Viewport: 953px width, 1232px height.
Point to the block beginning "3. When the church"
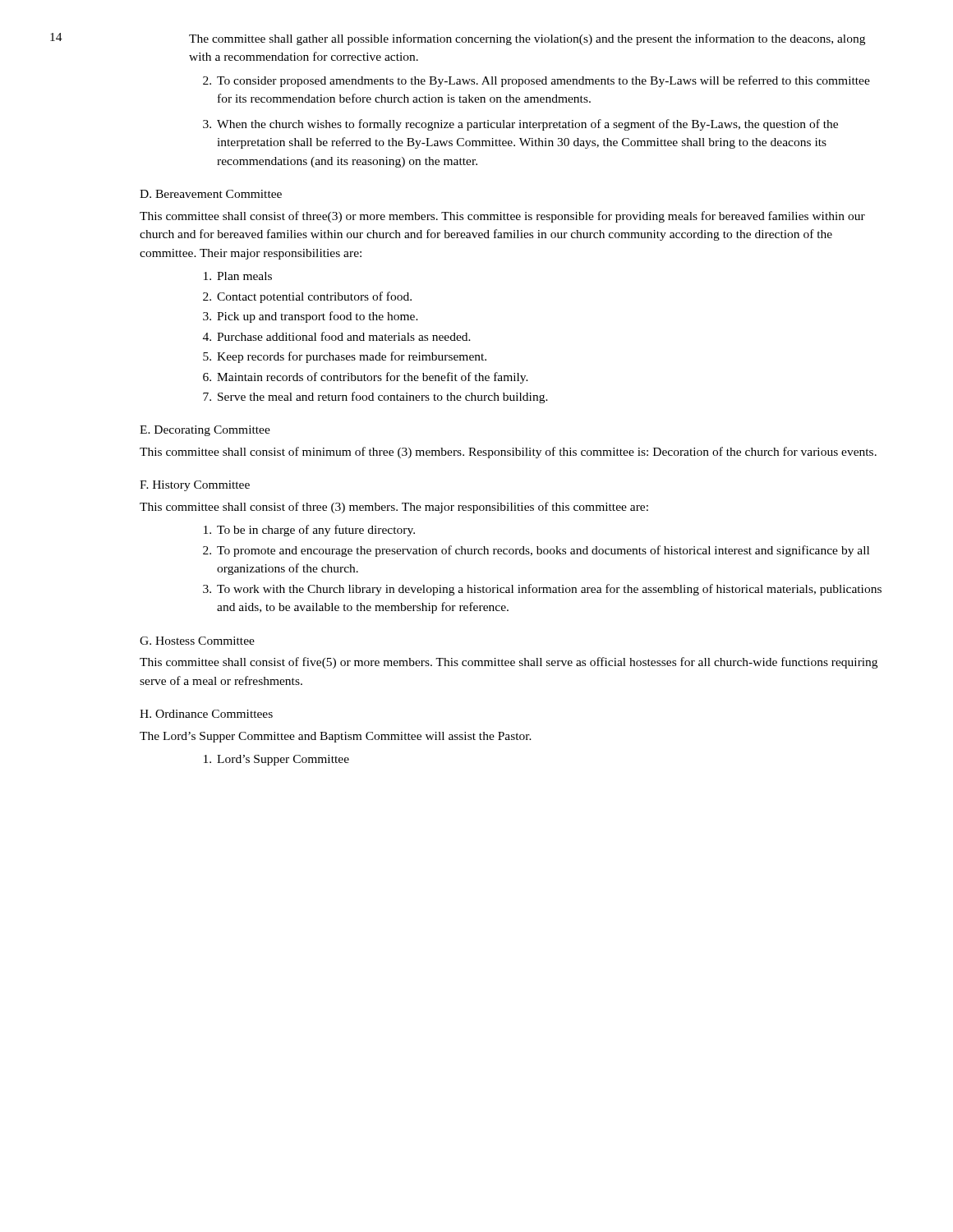[538, 143]
